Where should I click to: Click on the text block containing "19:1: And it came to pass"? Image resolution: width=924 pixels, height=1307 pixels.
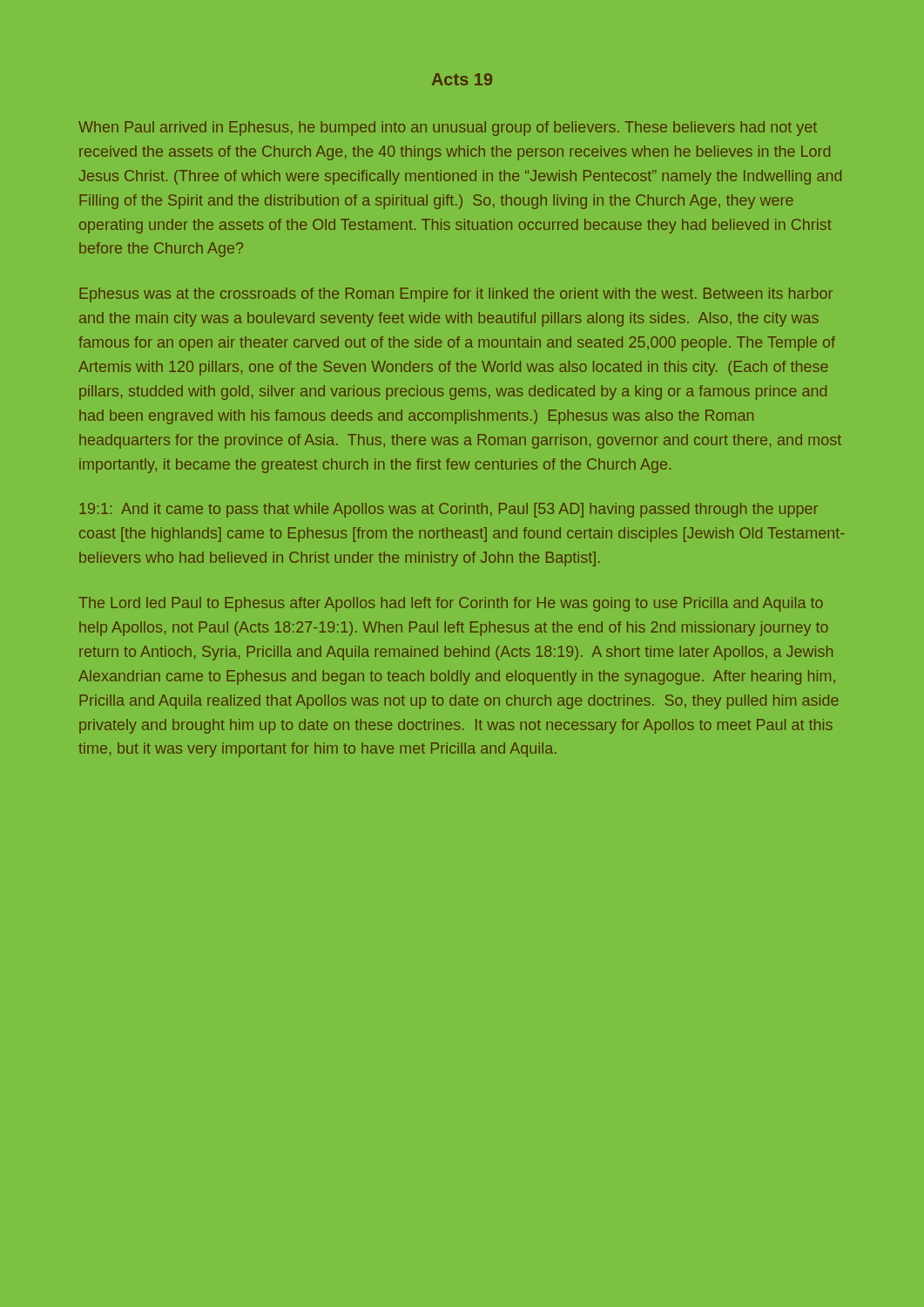tap(462, 534)
